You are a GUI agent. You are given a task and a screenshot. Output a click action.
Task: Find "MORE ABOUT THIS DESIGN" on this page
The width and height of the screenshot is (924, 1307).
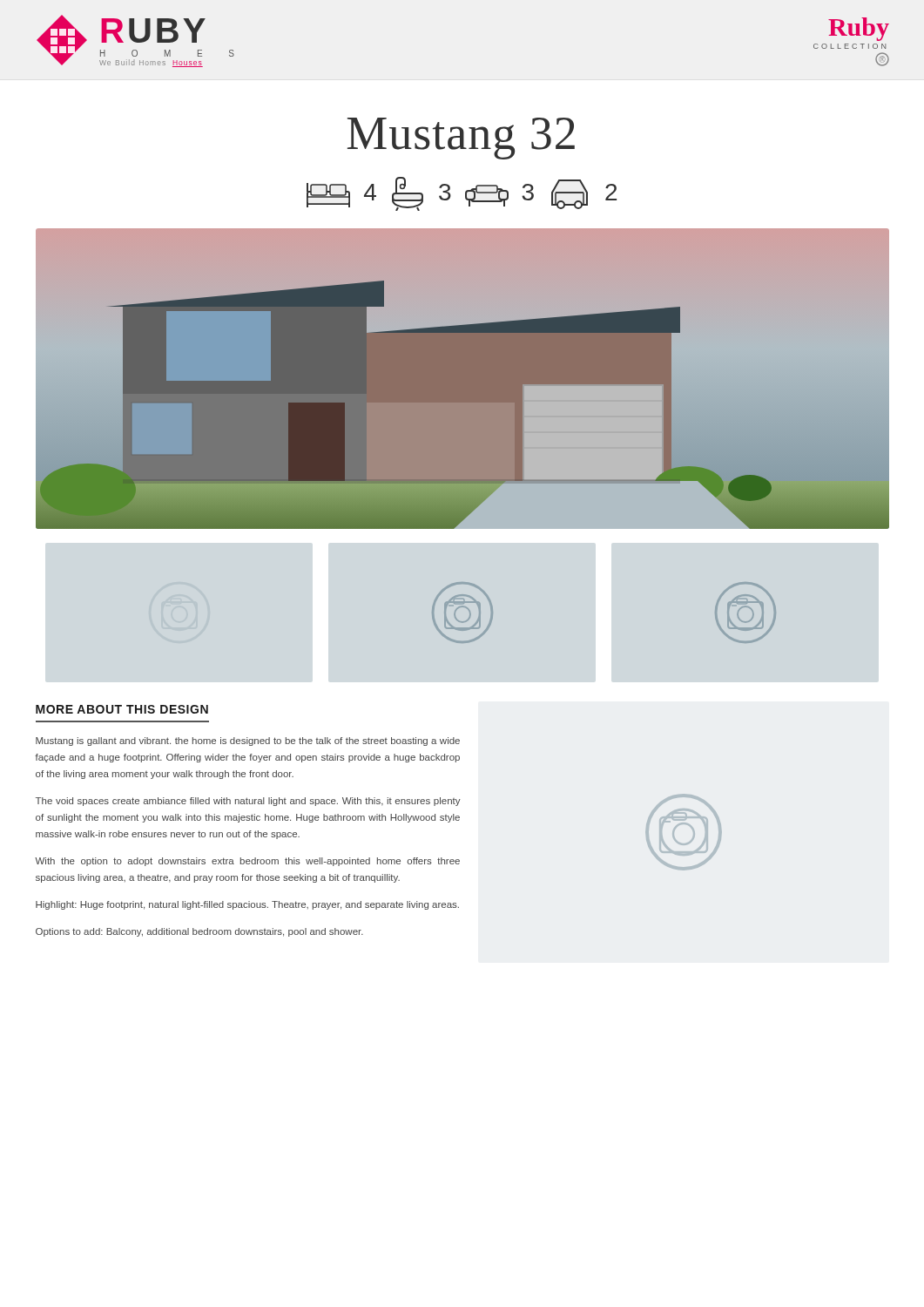pyautogui.click(x=122, y=712)
